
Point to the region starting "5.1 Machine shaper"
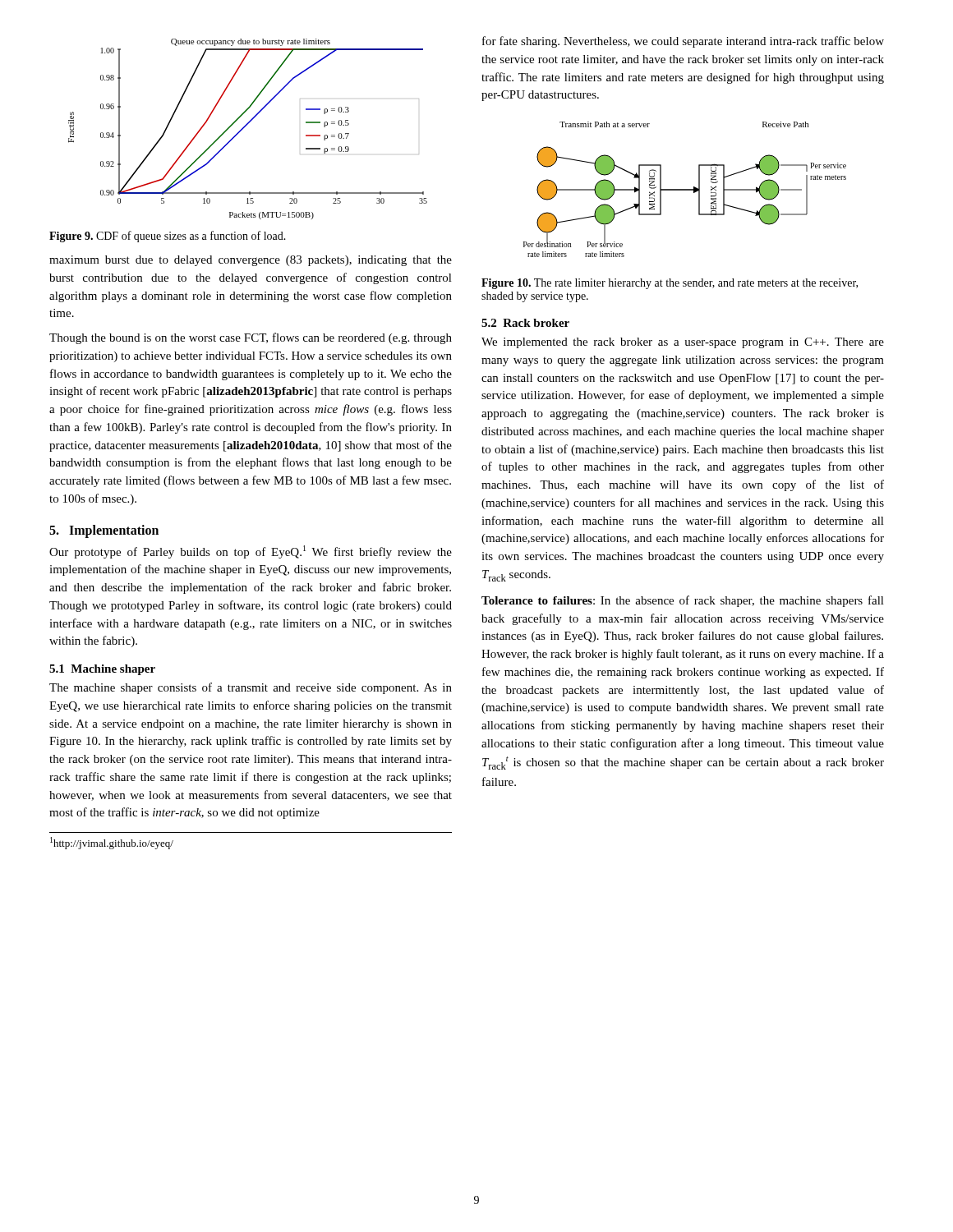click(102, 669)
